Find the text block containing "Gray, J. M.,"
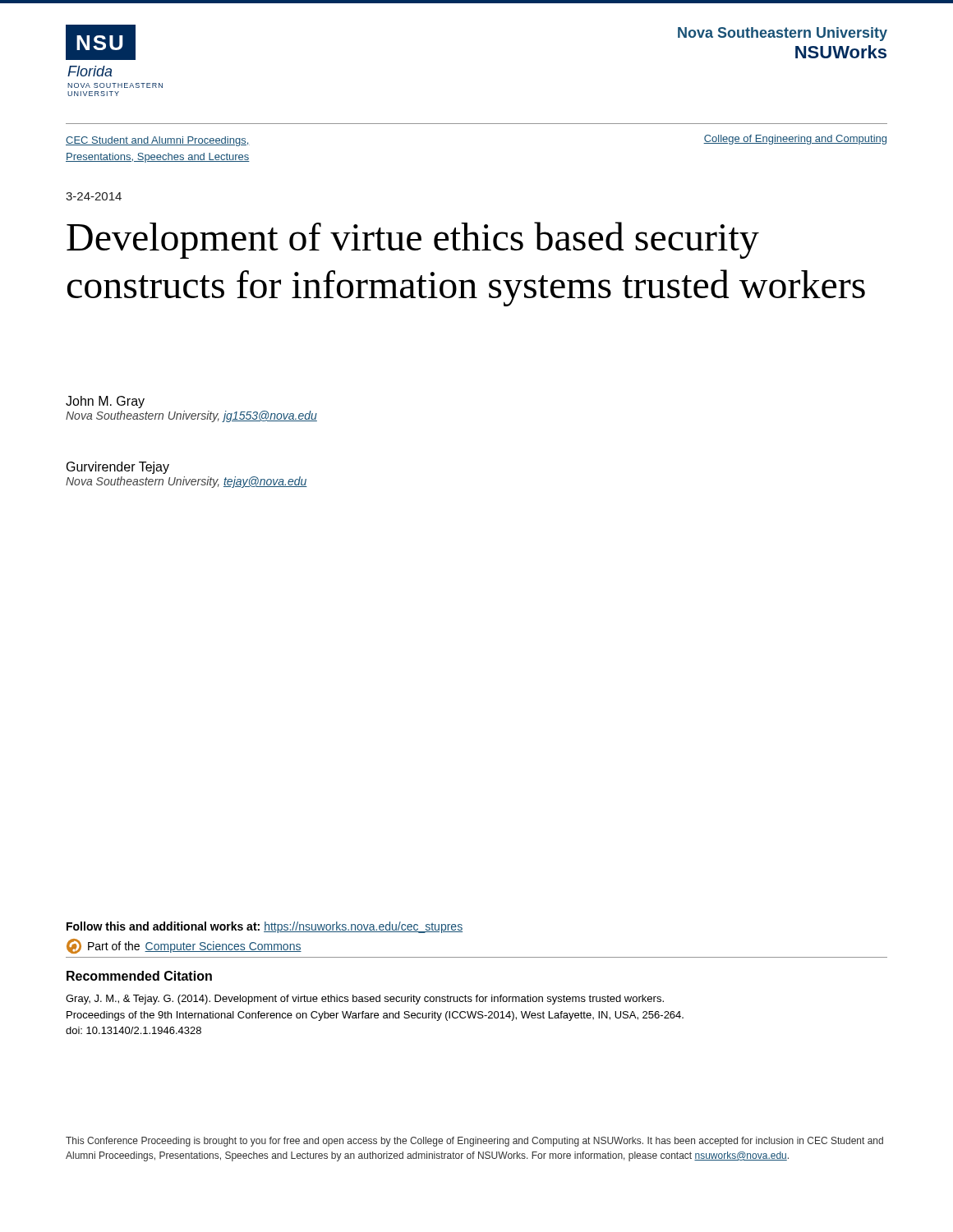Image resolution: width=953 pixels, height=1232 pixels. point(375,1014)
